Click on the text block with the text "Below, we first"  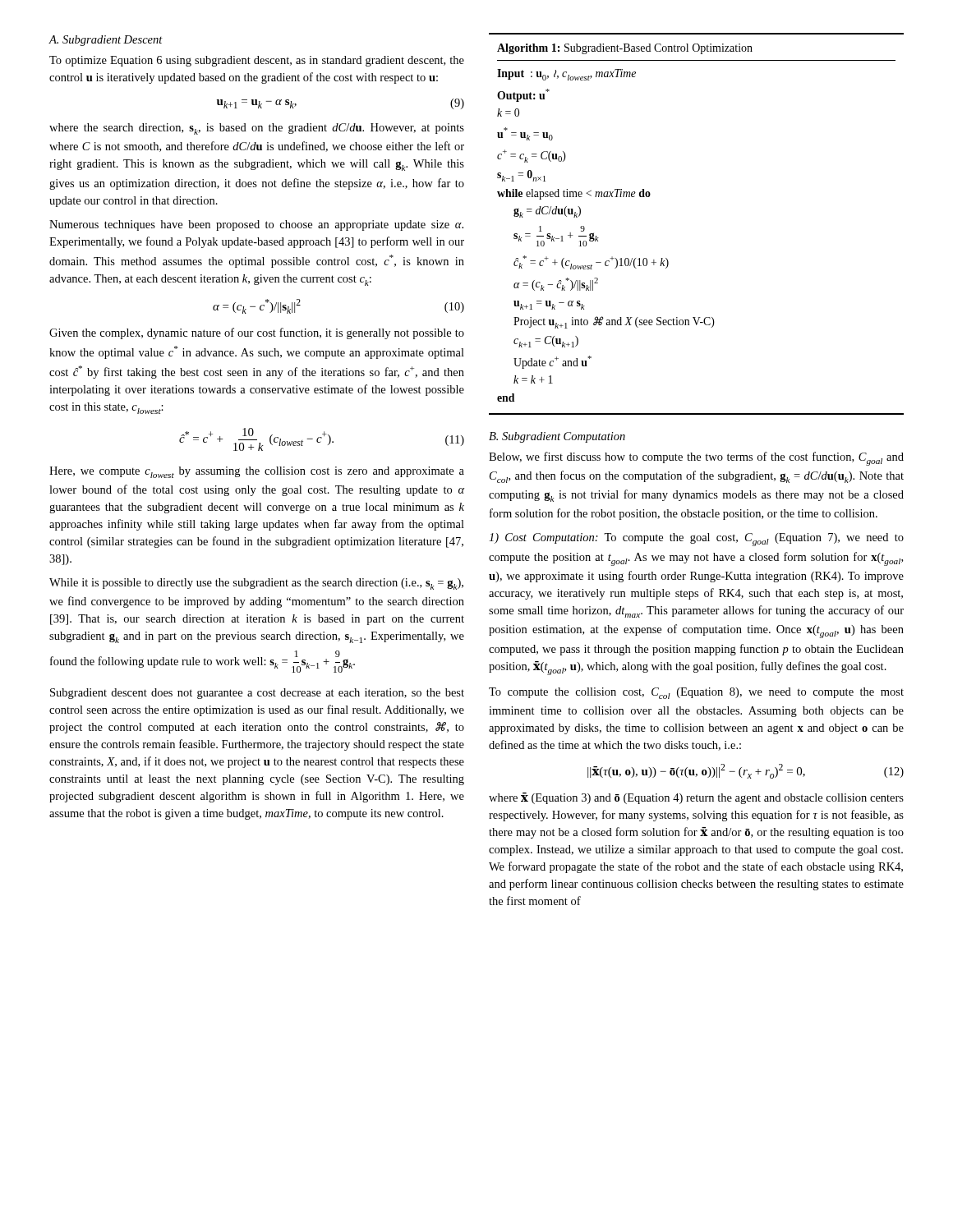tap(696, 601)
